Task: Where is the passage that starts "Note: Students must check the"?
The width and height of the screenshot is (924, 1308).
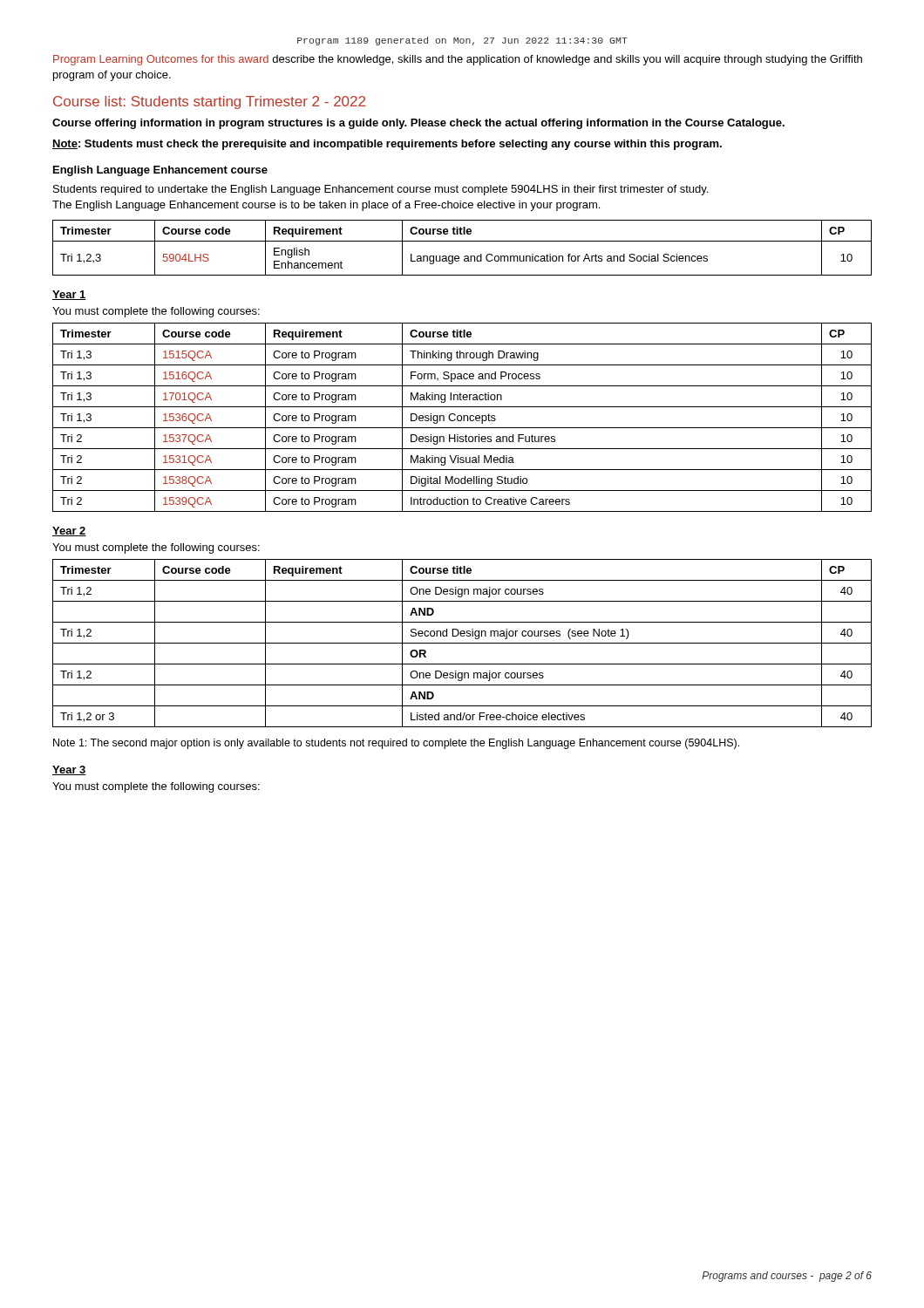Action: coord(387,144)
